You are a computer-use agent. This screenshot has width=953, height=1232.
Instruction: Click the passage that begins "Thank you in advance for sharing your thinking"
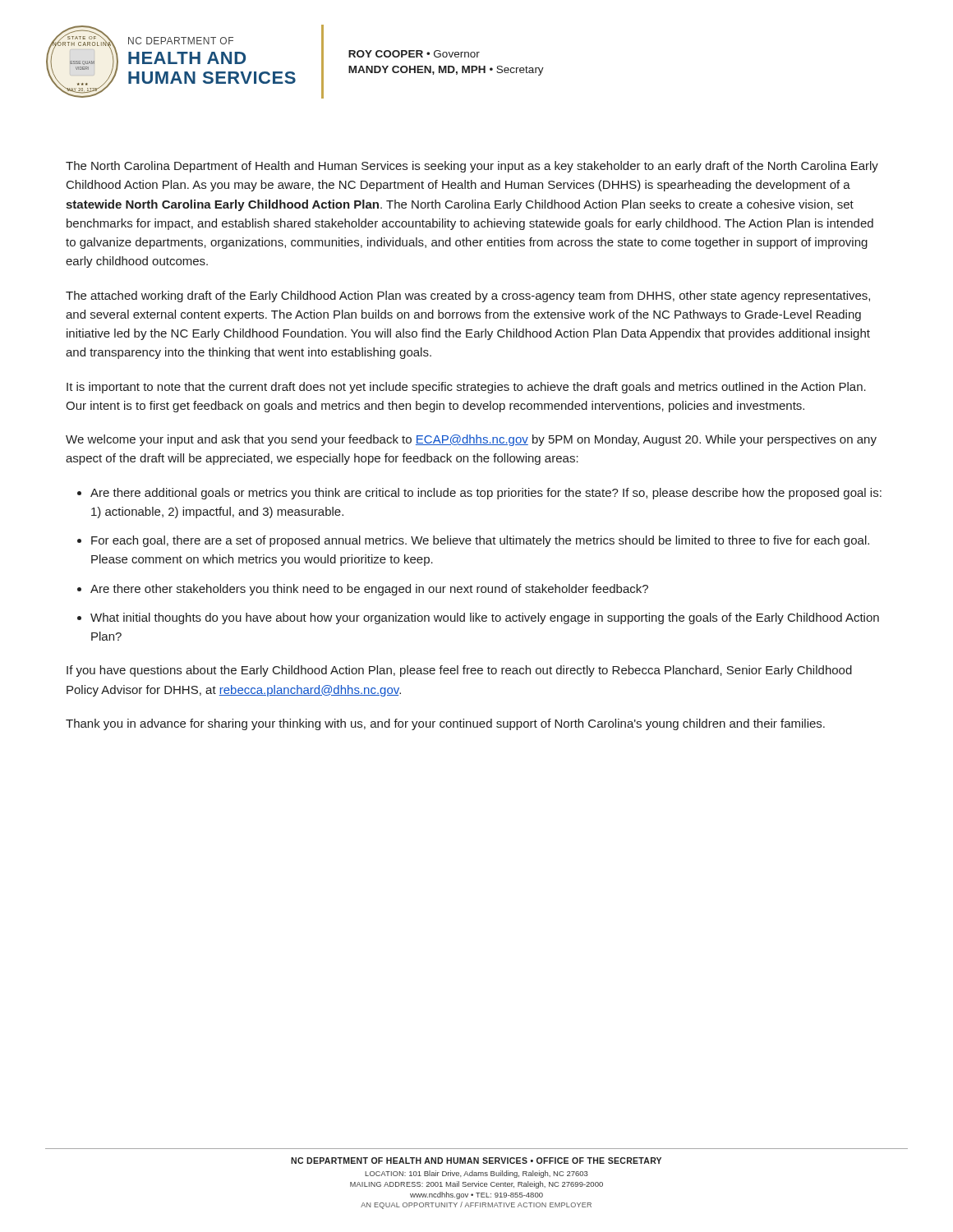click(x=476, y=723)
